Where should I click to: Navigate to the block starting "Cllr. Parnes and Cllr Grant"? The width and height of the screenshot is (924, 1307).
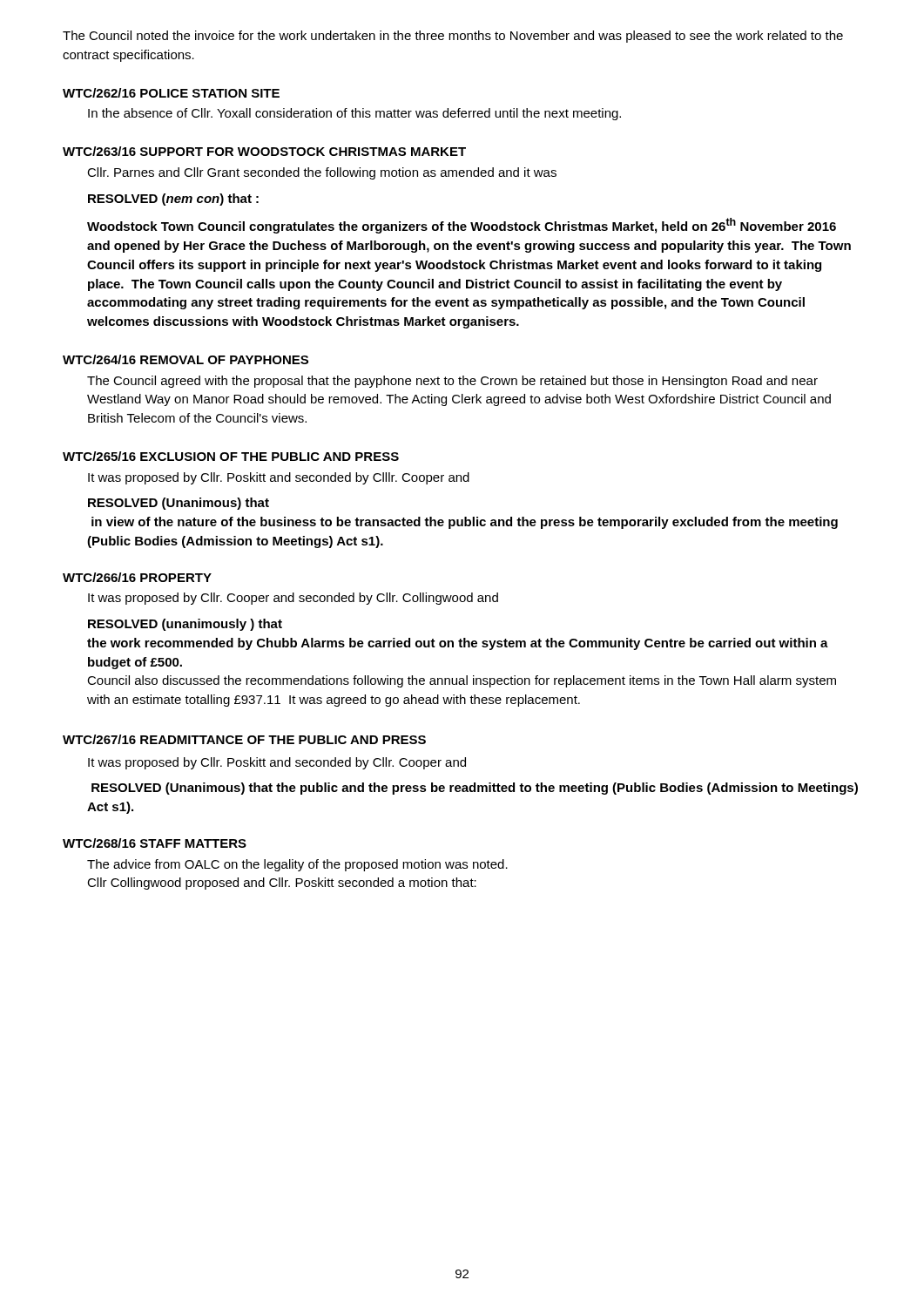(322, 172)
